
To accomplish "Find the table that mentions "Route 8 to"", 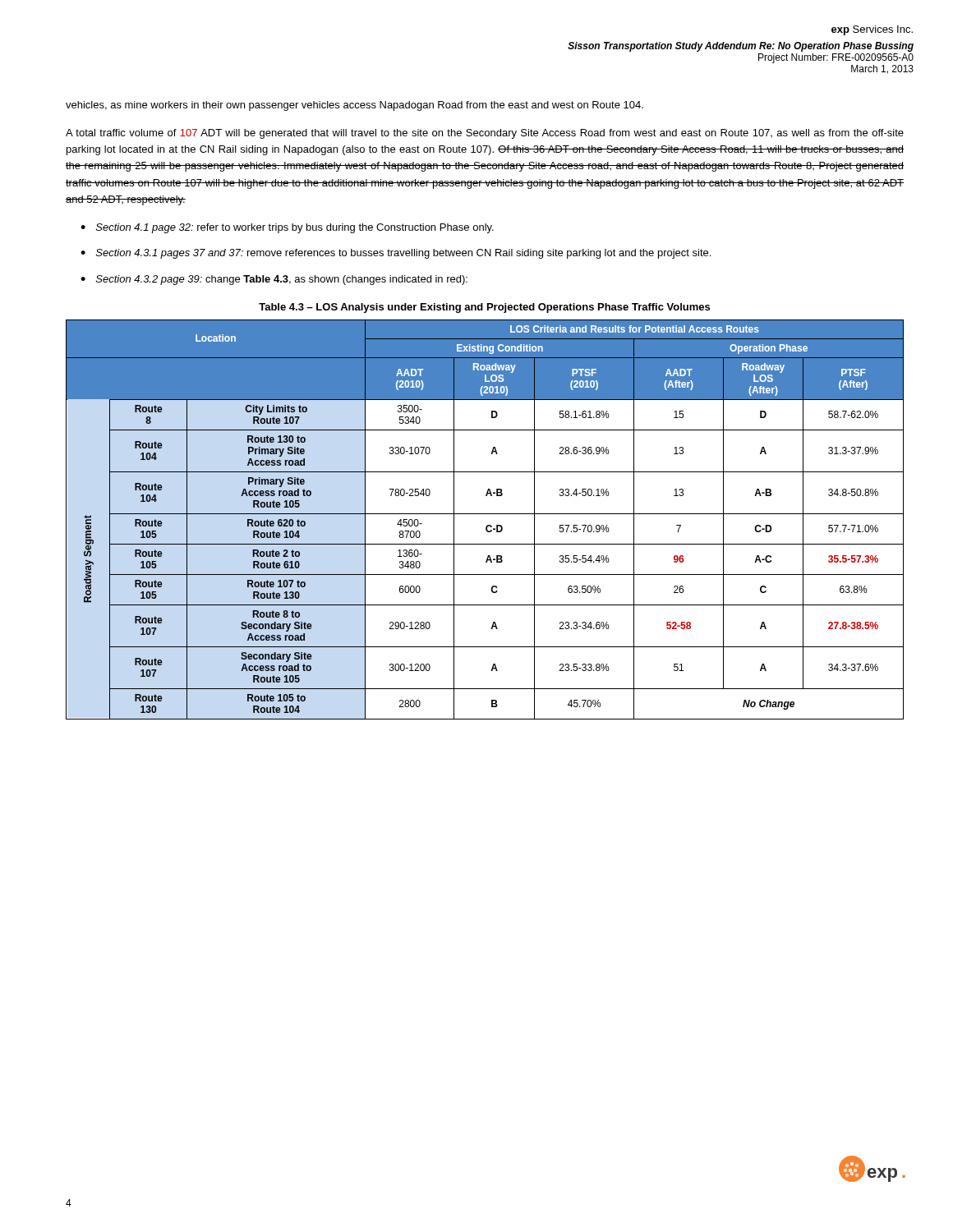I will (x=485, y=519).
